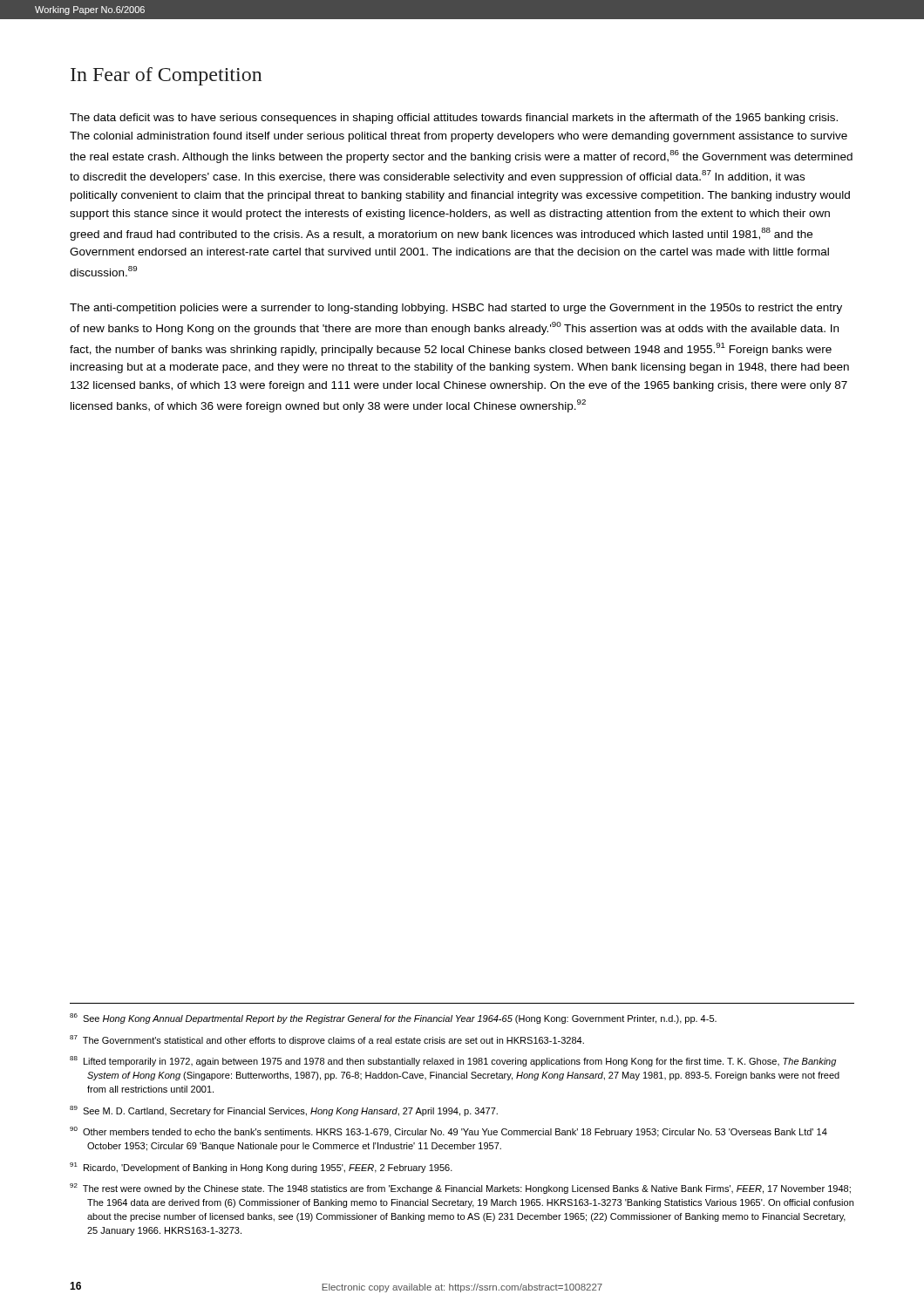The image size is (924, 1308).
Task: Click on the text block containing "The data deficit was"
Action: point(461,195)
